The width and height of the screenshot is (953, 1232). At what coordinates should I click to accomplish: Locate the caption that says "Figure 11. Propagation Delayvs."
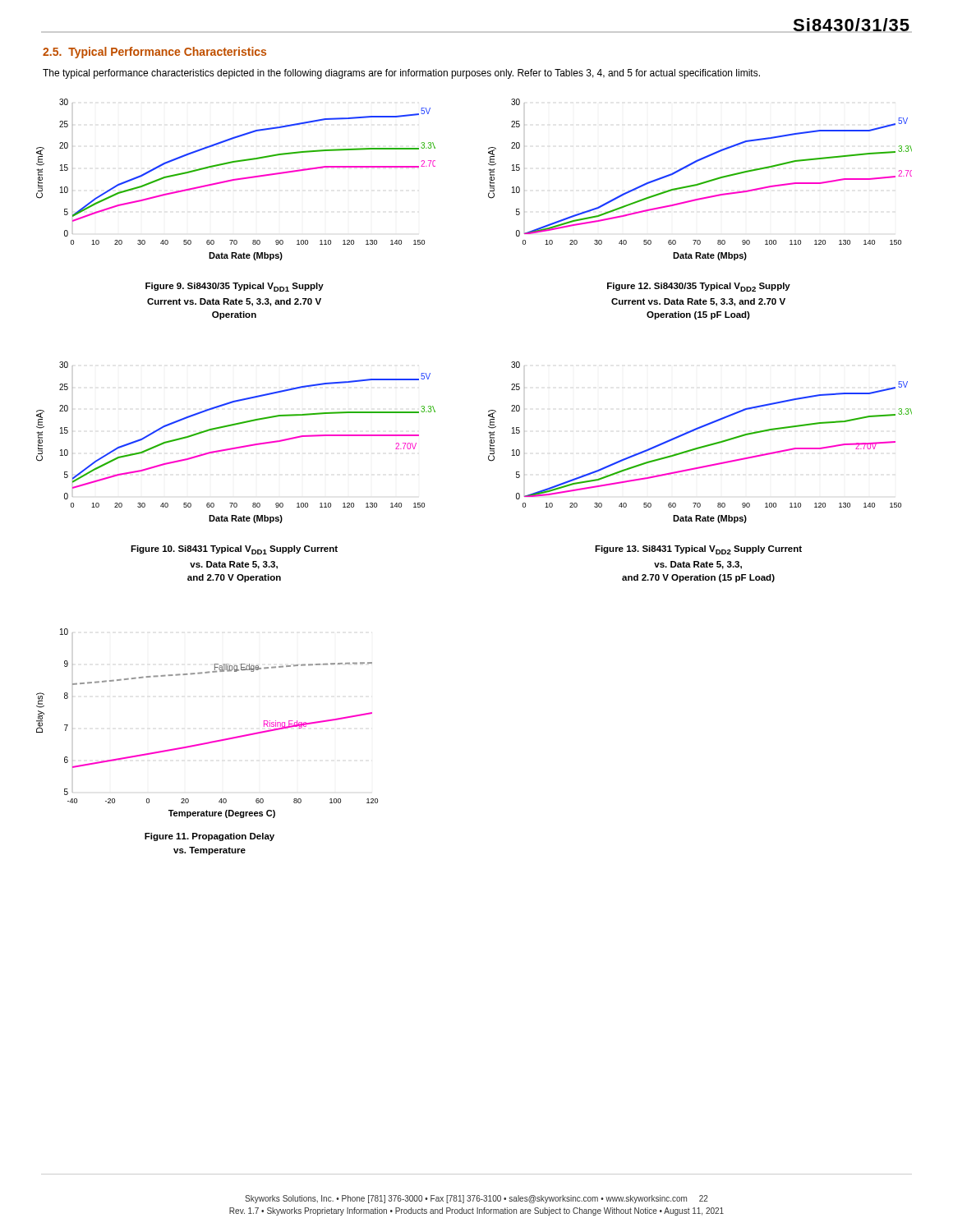coord(209,843)
